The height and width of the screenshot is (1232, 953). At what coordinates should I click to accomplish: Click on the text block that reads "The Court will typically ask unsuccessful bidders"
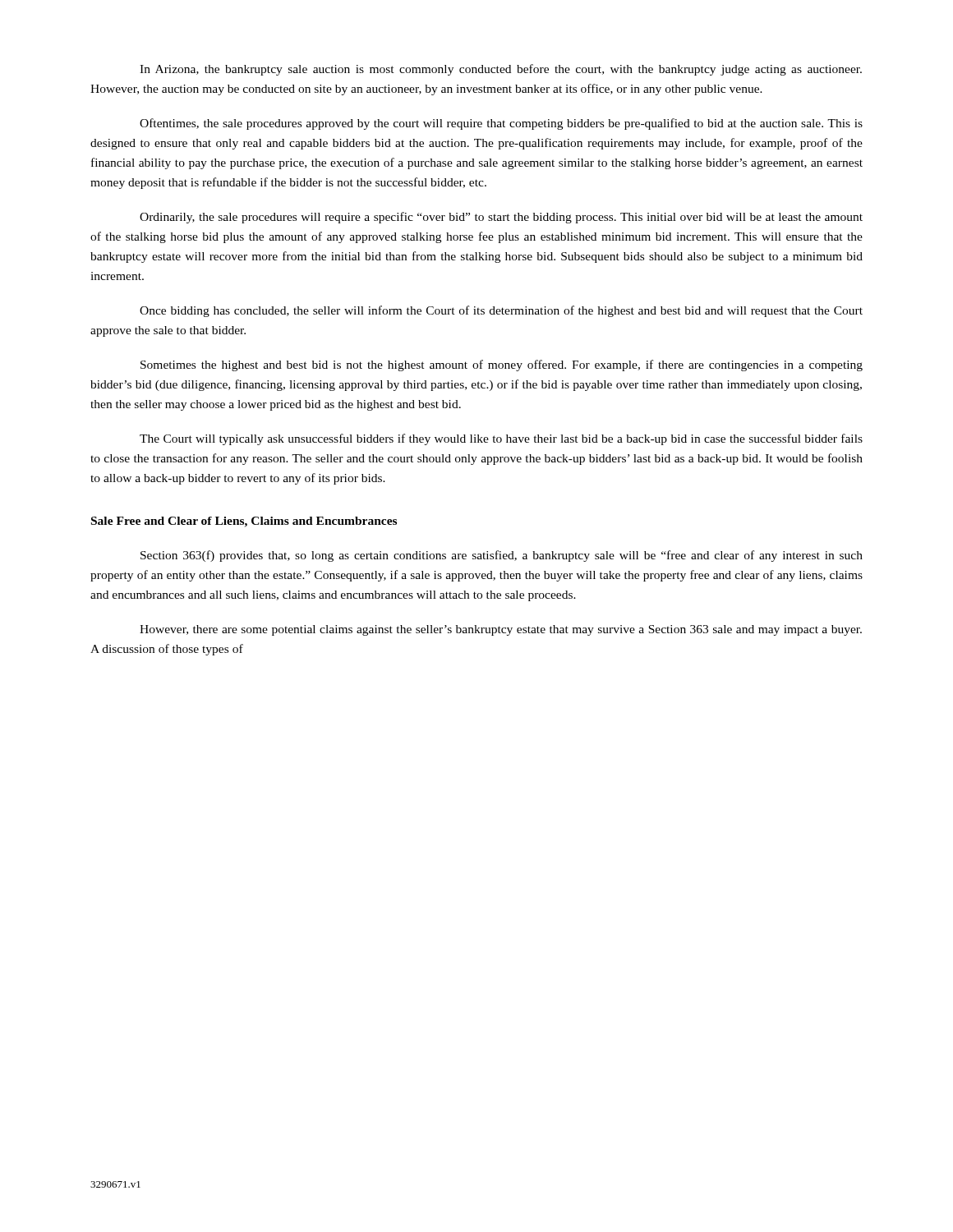tap(476, 458)
